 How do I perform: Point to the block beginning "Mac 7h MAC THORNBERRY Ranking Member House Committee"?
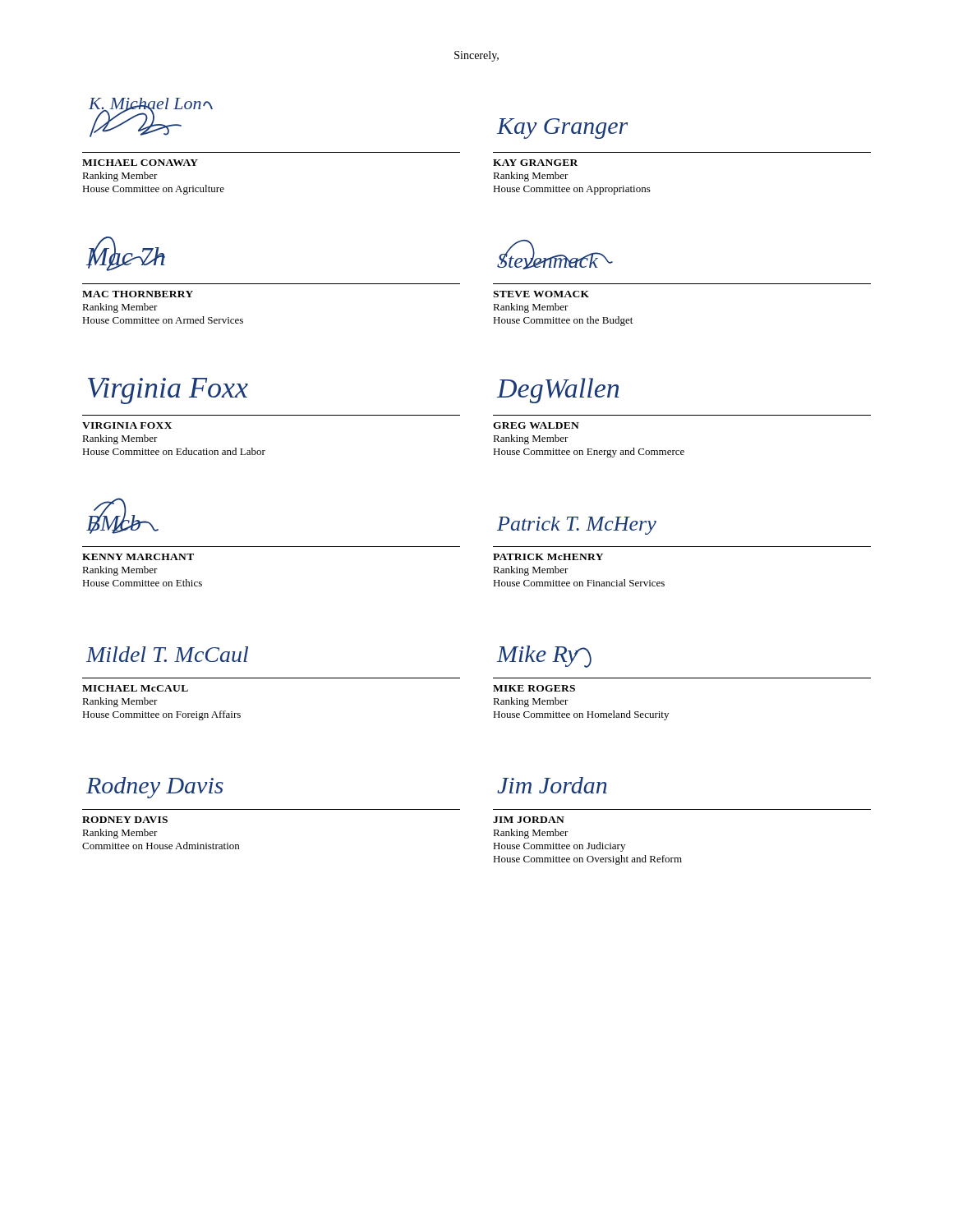coord(271,273)
